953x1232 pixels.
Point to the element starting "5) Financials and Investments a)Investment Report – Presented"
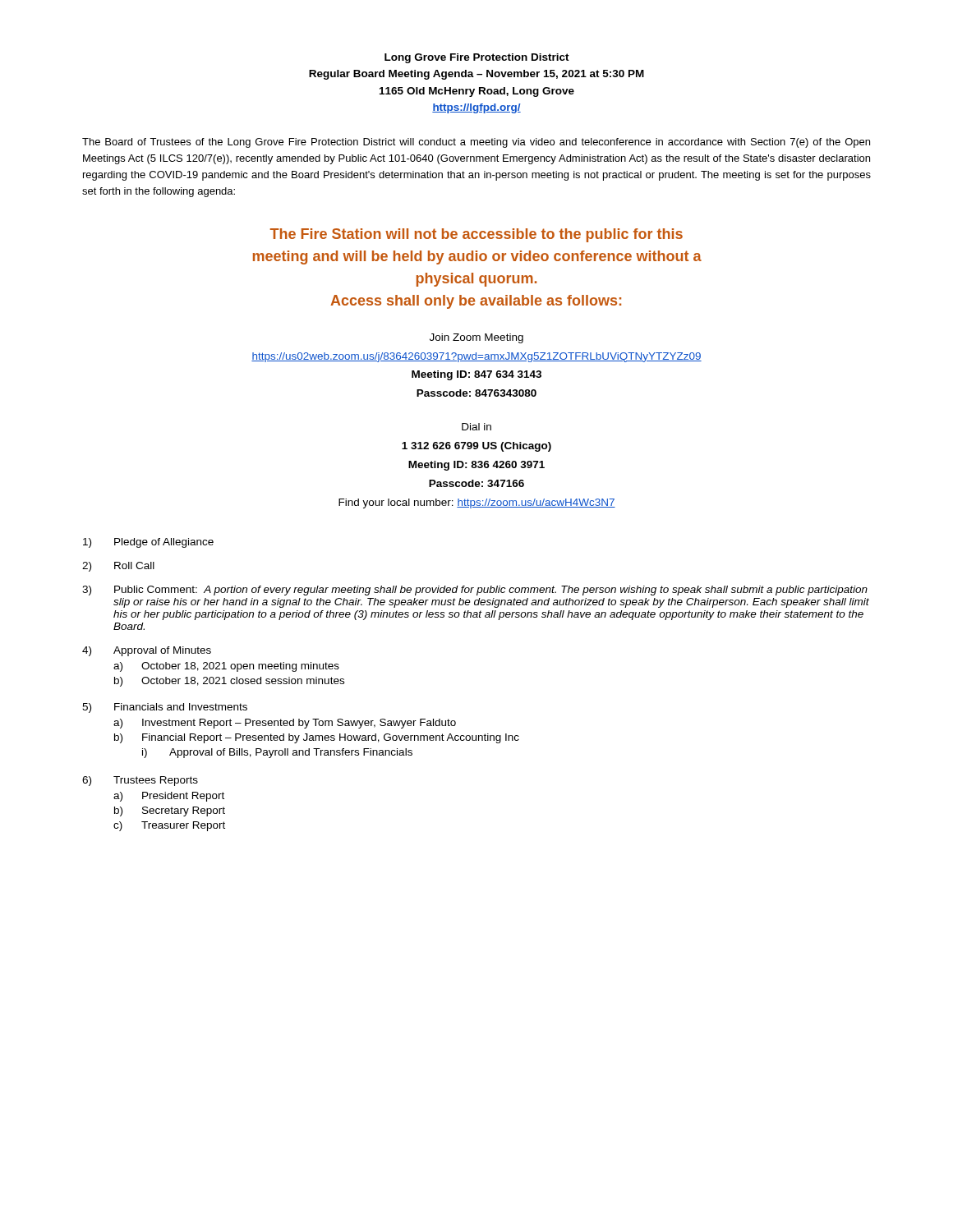pyautogui.click(x=476, y=731)
